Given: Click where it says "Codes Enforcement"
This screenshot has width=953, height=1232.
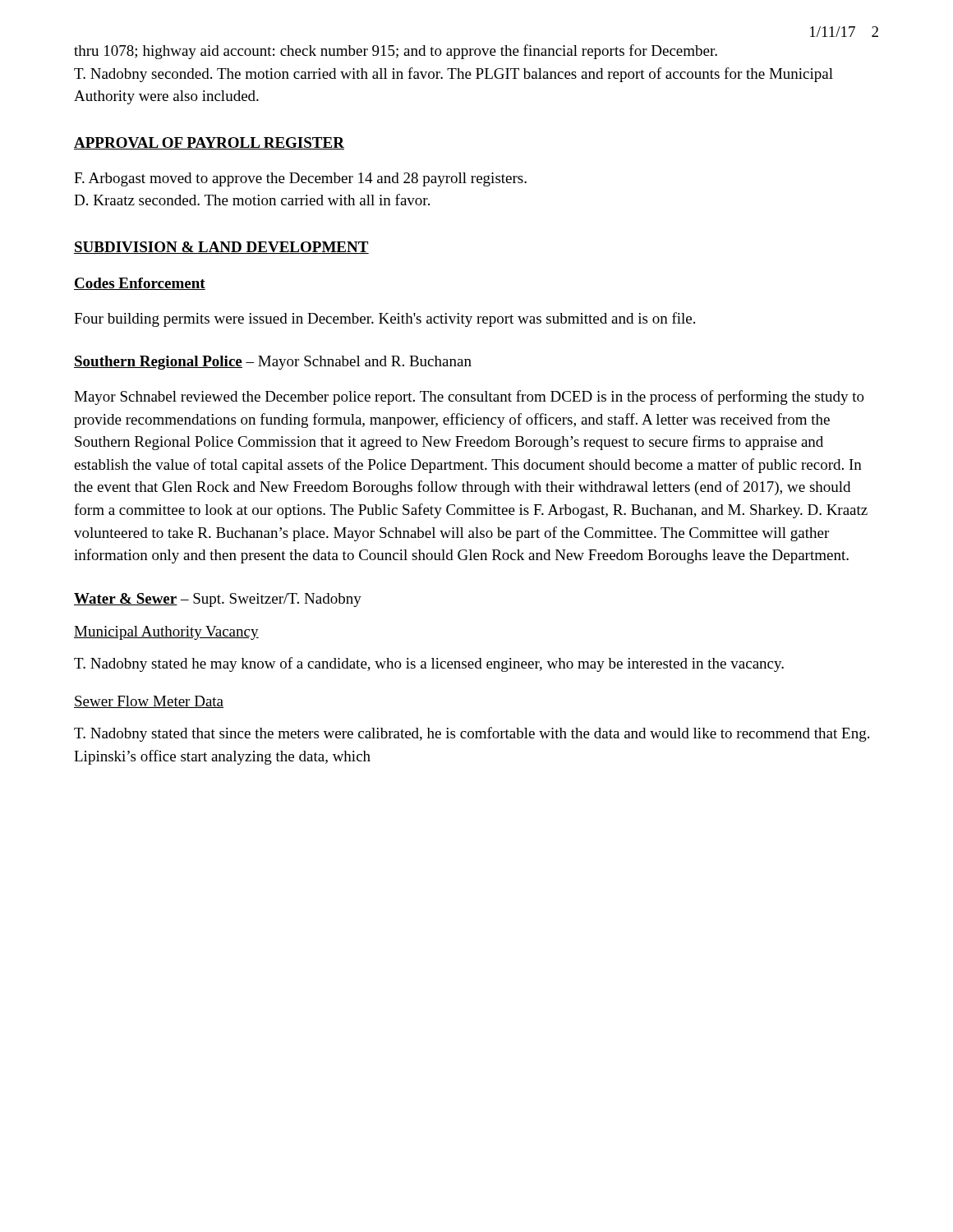Looking at the screenshot, I should pos(139,283).
